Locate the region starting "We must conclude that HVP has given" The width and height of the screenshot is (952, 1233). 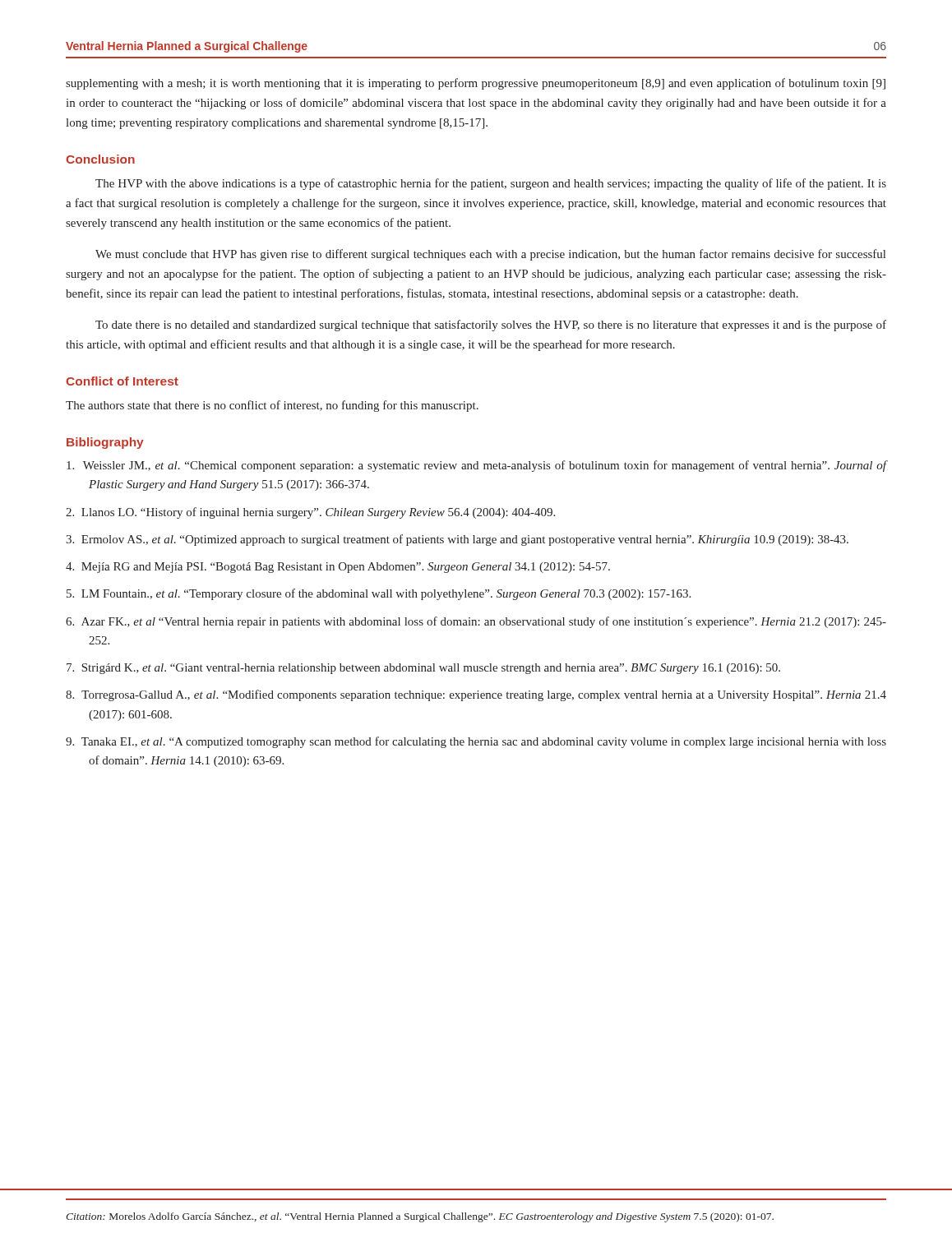476,274
